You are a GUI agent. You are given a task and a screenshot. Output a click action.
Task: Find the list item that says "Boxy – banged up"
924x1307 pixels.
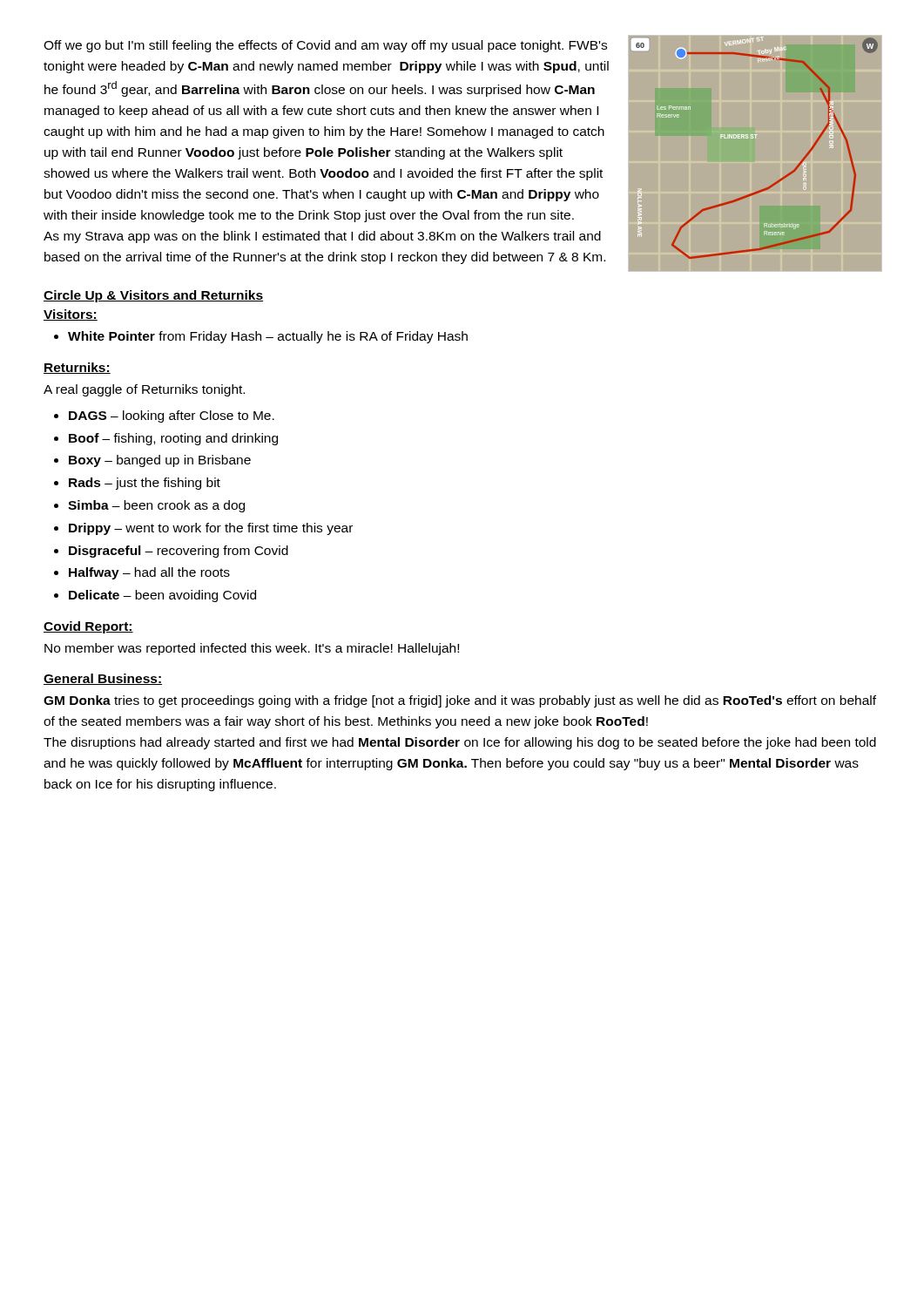159,460
